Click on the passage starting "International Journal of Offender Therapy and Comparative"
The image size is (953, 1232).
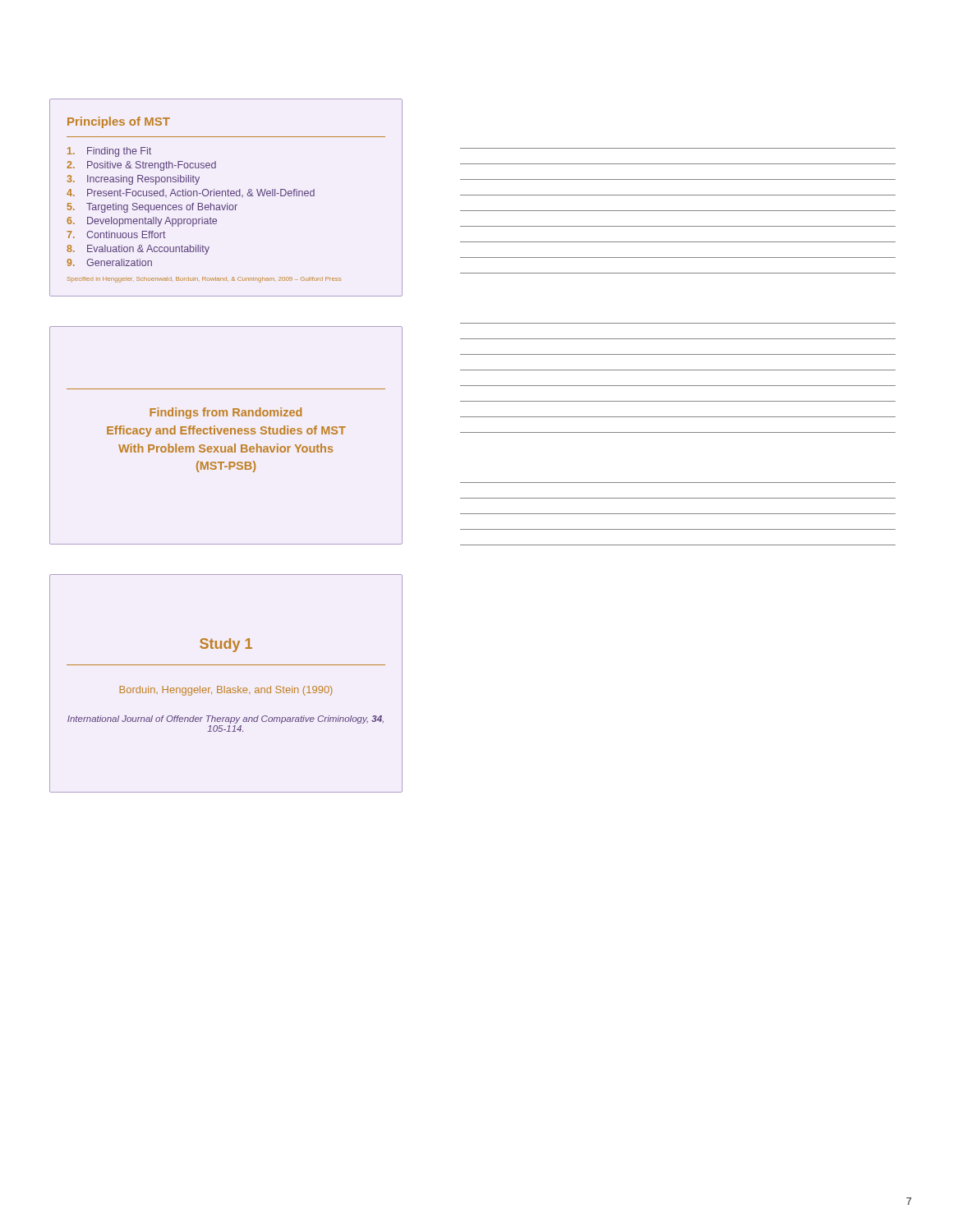point(226,723)
